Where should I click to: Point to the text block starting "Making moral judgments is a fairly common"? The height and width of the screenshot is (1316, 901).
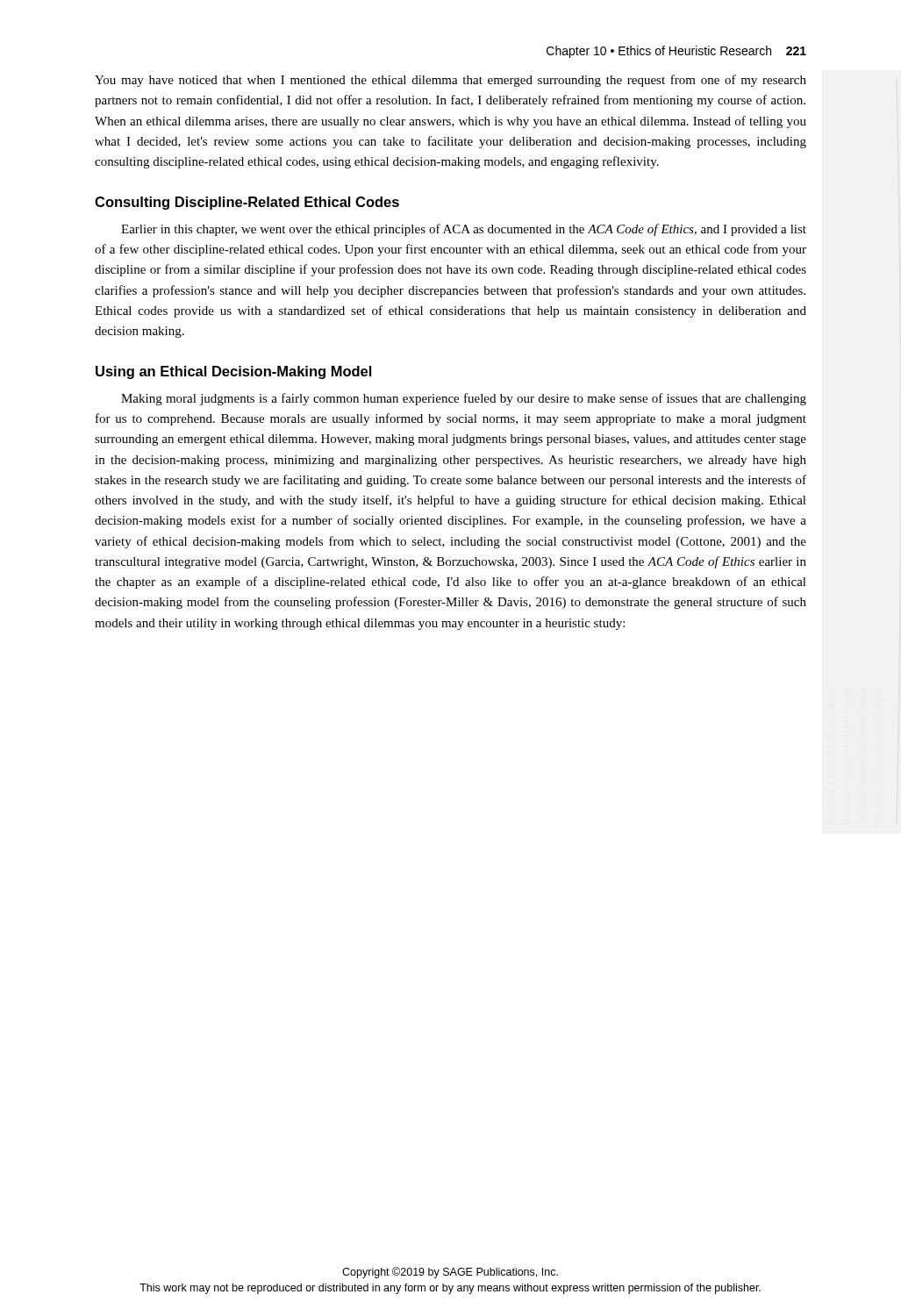tap(450, 511)
